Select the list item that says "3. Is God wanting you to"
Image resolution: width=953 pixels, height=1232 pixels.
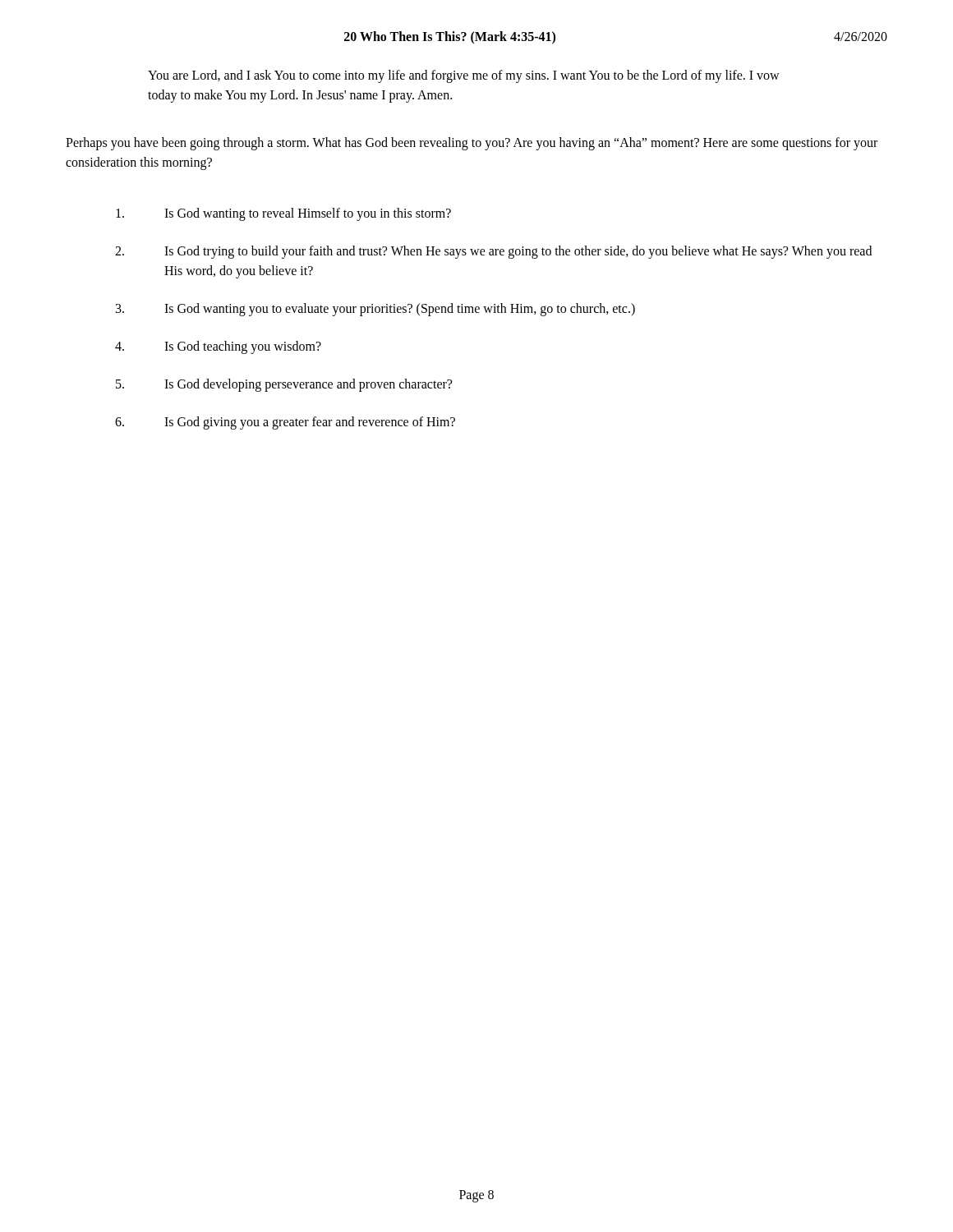coord(476,309)
